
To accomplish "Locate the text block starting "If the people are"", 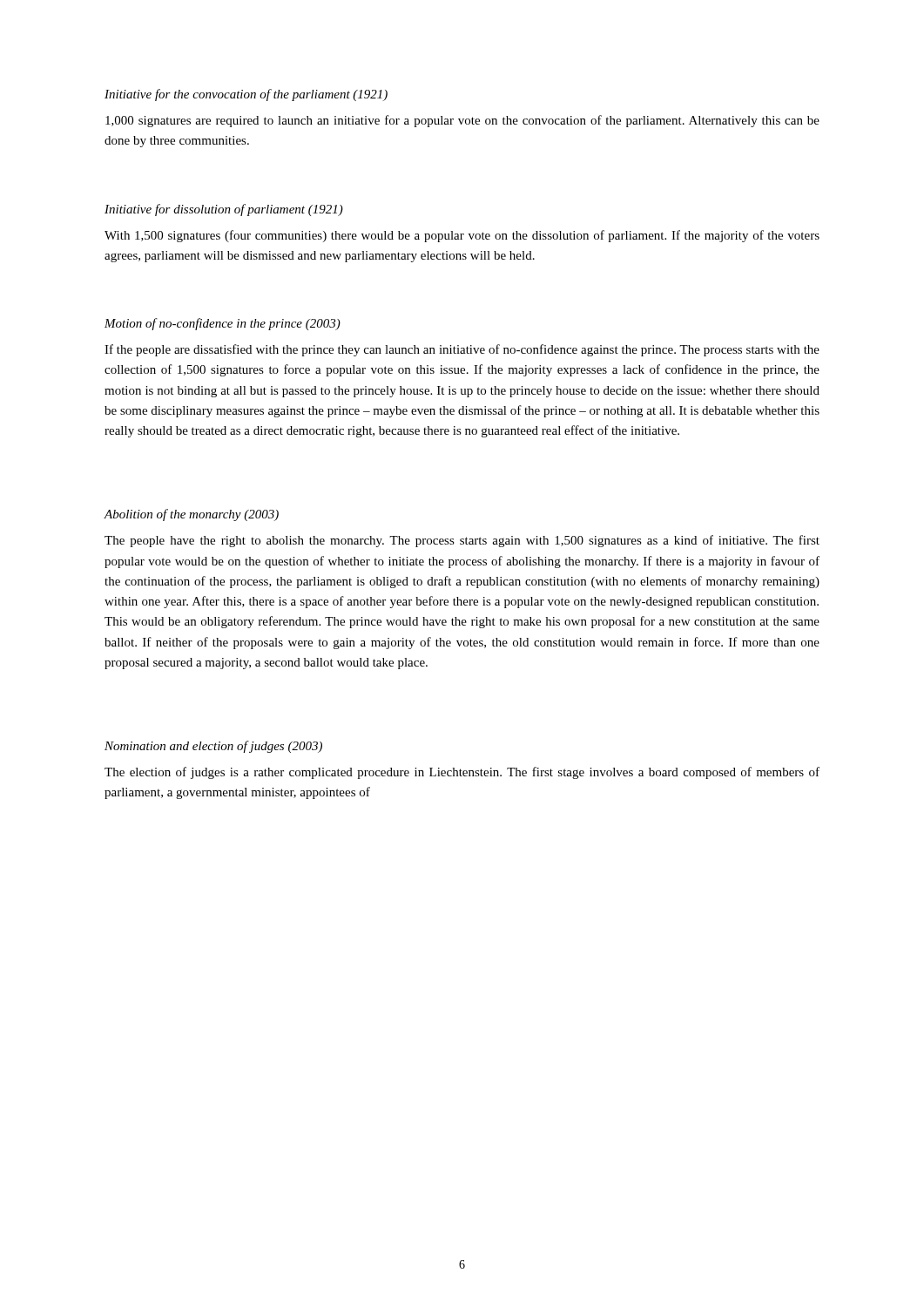I will 462,390.
